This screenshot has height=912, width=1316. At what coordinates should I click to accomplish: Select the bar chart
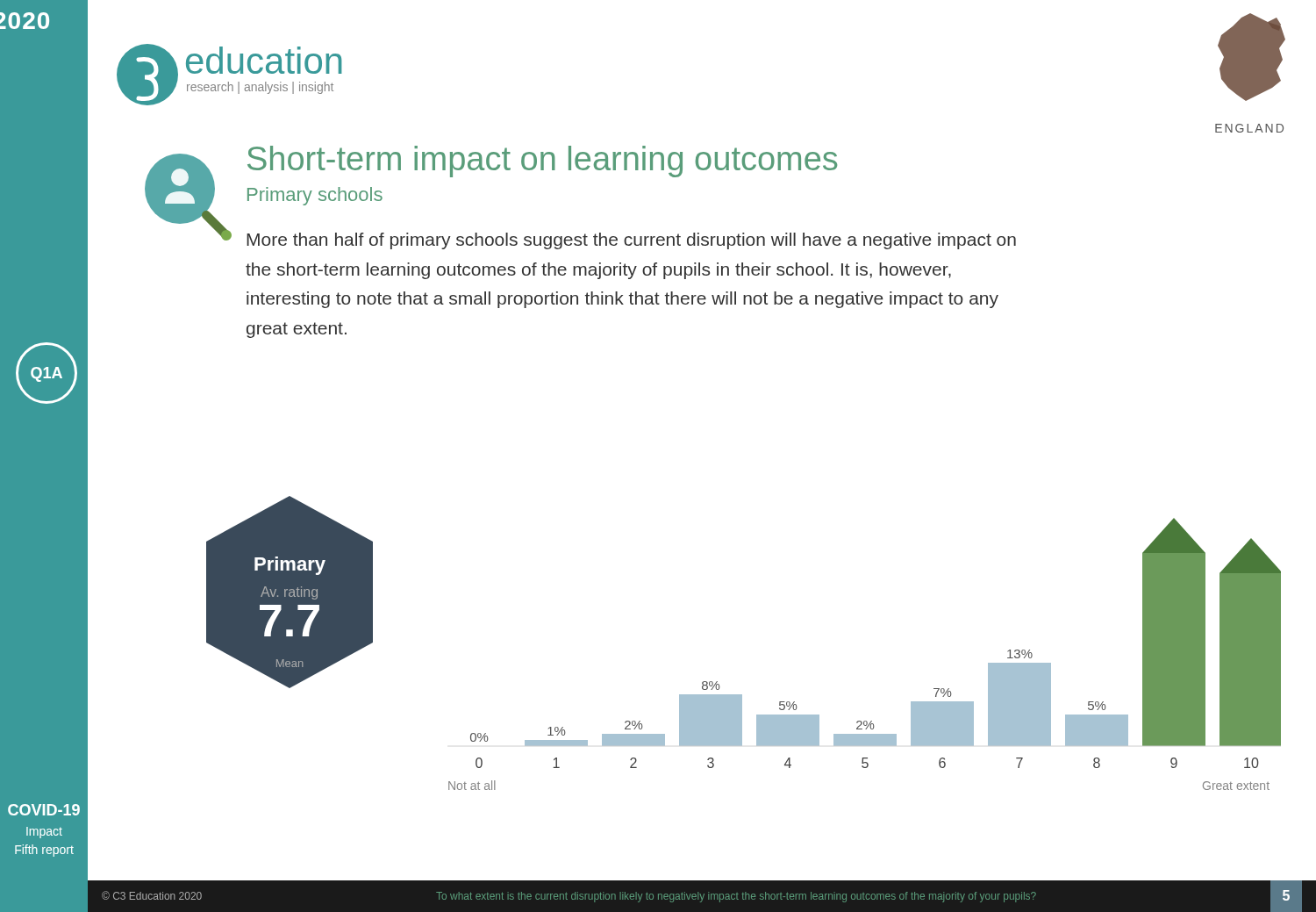coord(855,656)
